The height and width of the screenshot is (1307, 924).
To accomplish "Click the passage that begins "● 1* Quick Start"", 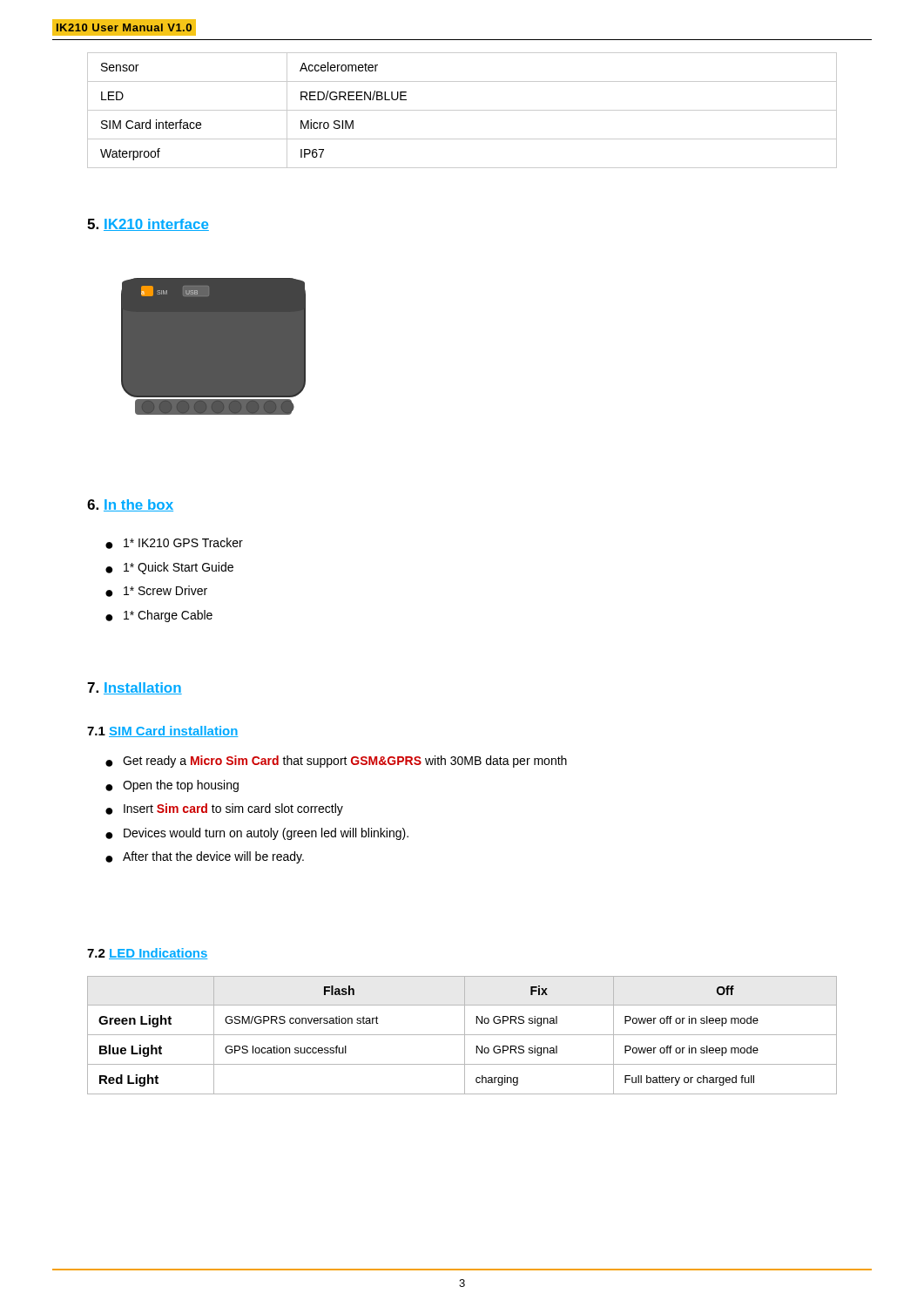I will 169,569.
